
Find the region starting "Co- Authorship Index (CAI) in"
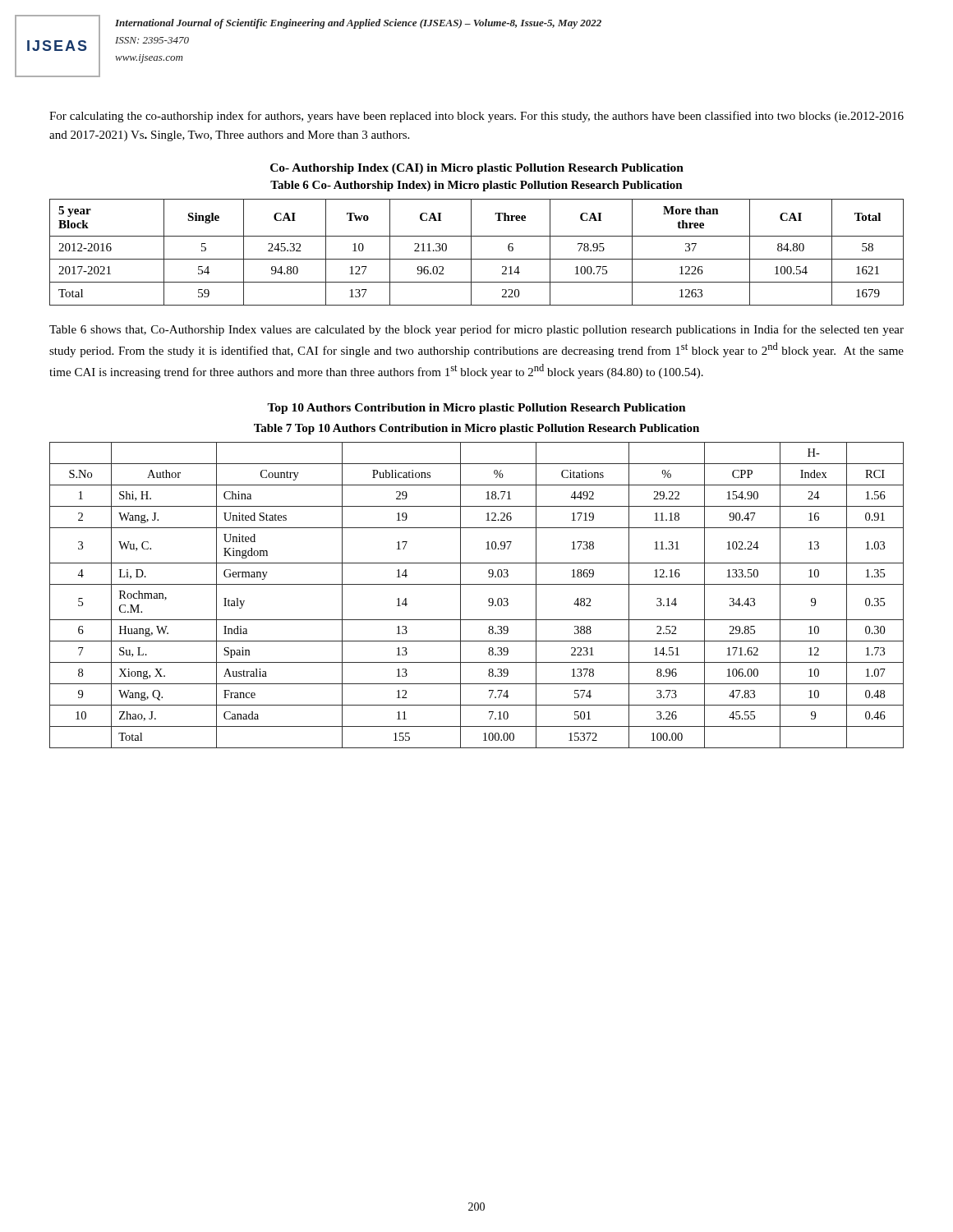476,167
